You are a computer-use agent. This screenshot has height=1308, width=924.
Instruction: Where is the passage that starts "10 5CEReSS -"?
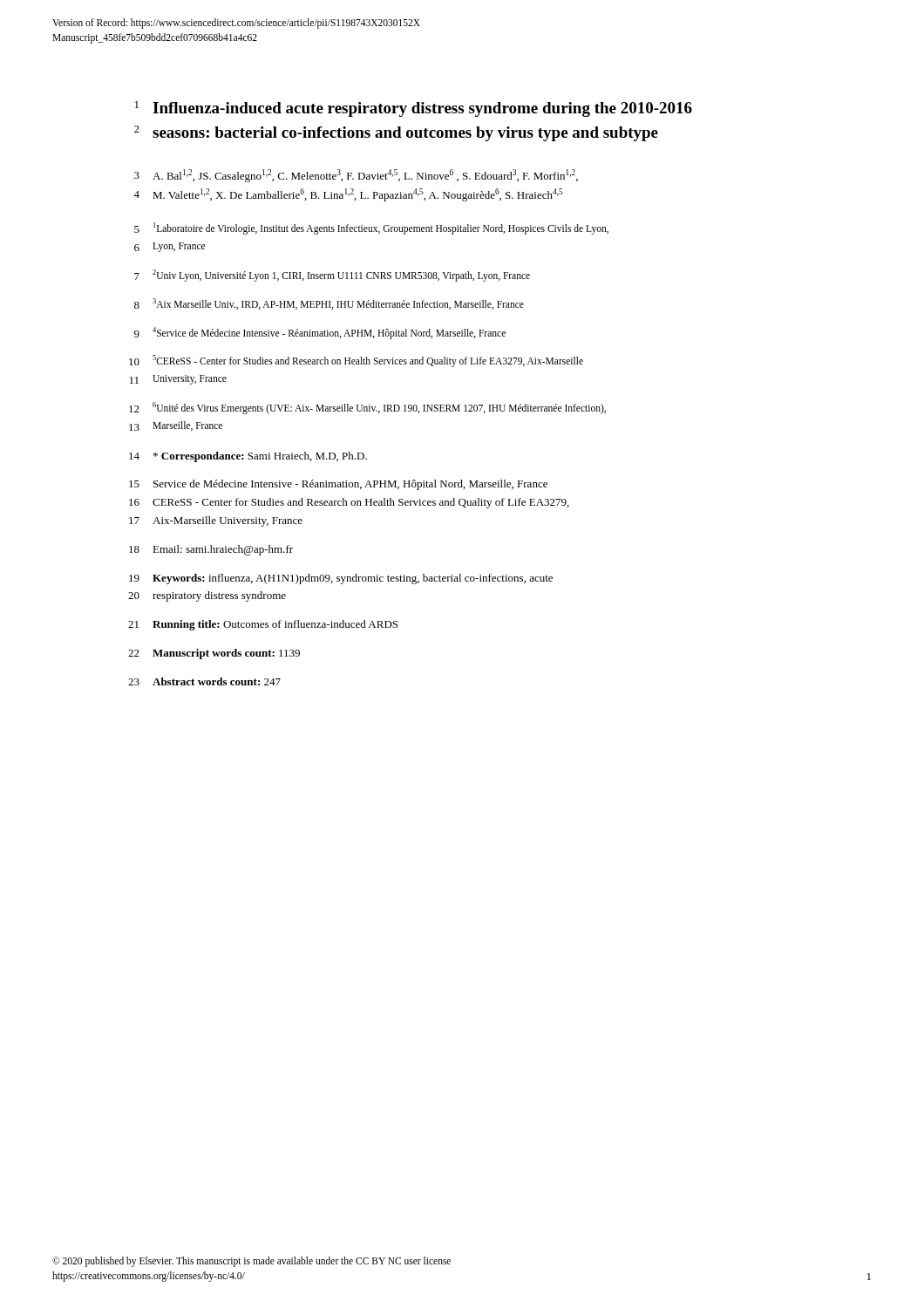(x=477, y=372)
